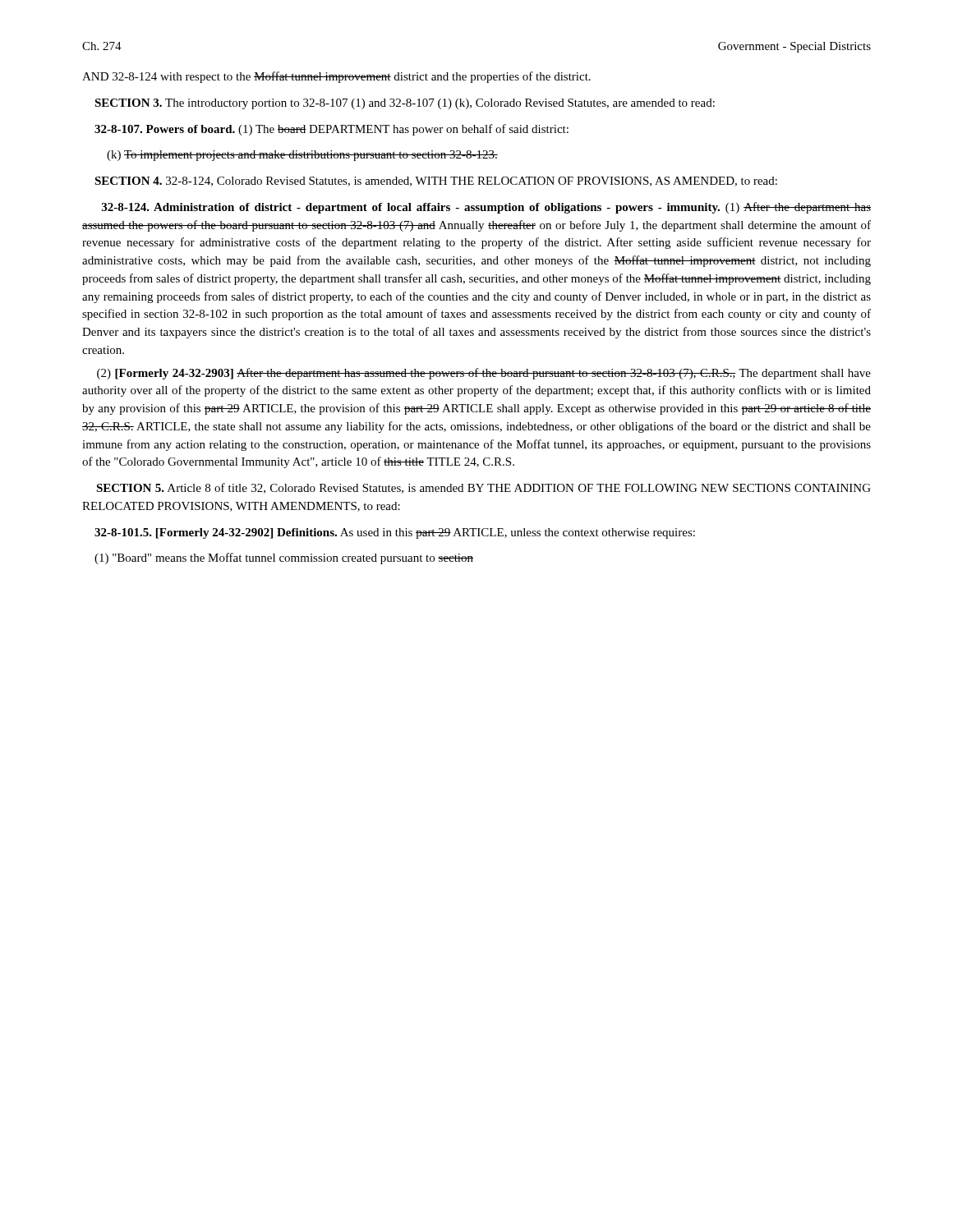Click on the text block starting "SECTION 5. Article"
This screenshot has height=1232, width=953.
coord(476,497)
